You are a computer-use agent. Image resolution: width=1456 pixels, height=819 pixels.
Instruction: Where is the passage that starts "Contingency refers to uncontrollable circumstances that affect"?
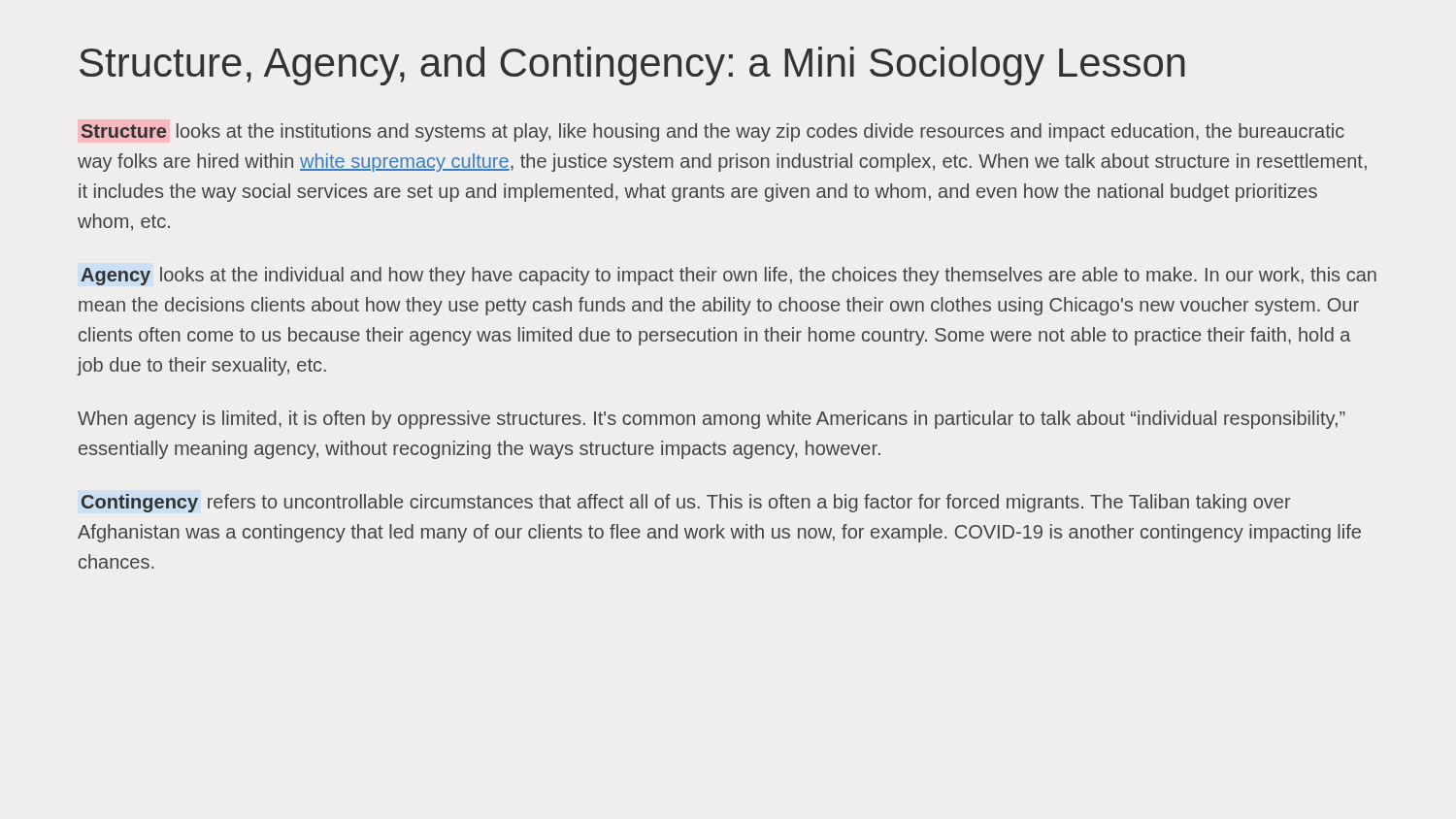point(720,532)
